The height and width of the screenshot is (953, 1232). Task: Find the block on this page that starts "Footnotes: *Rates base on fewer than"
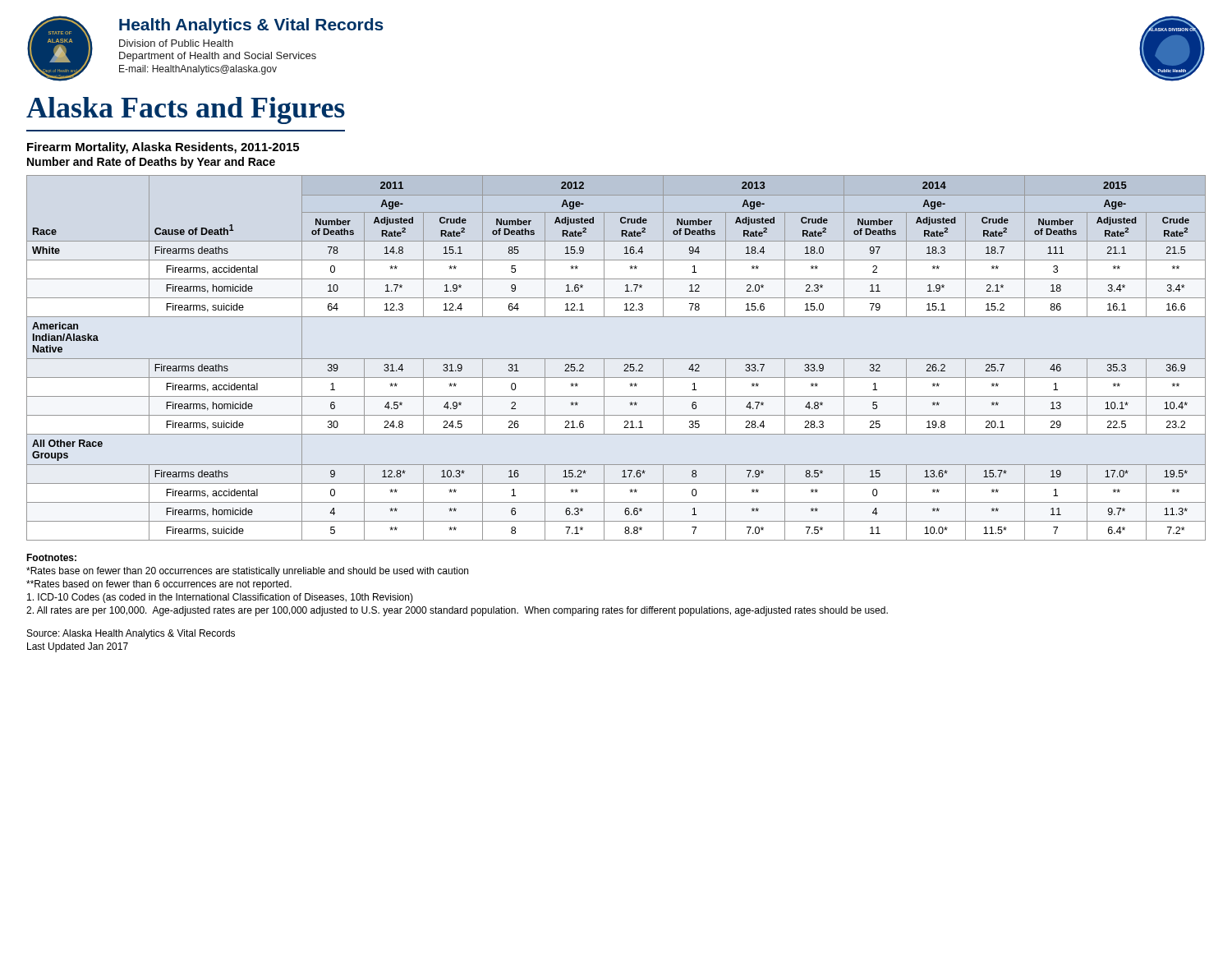pyautogui.click(x=51, y=557)
